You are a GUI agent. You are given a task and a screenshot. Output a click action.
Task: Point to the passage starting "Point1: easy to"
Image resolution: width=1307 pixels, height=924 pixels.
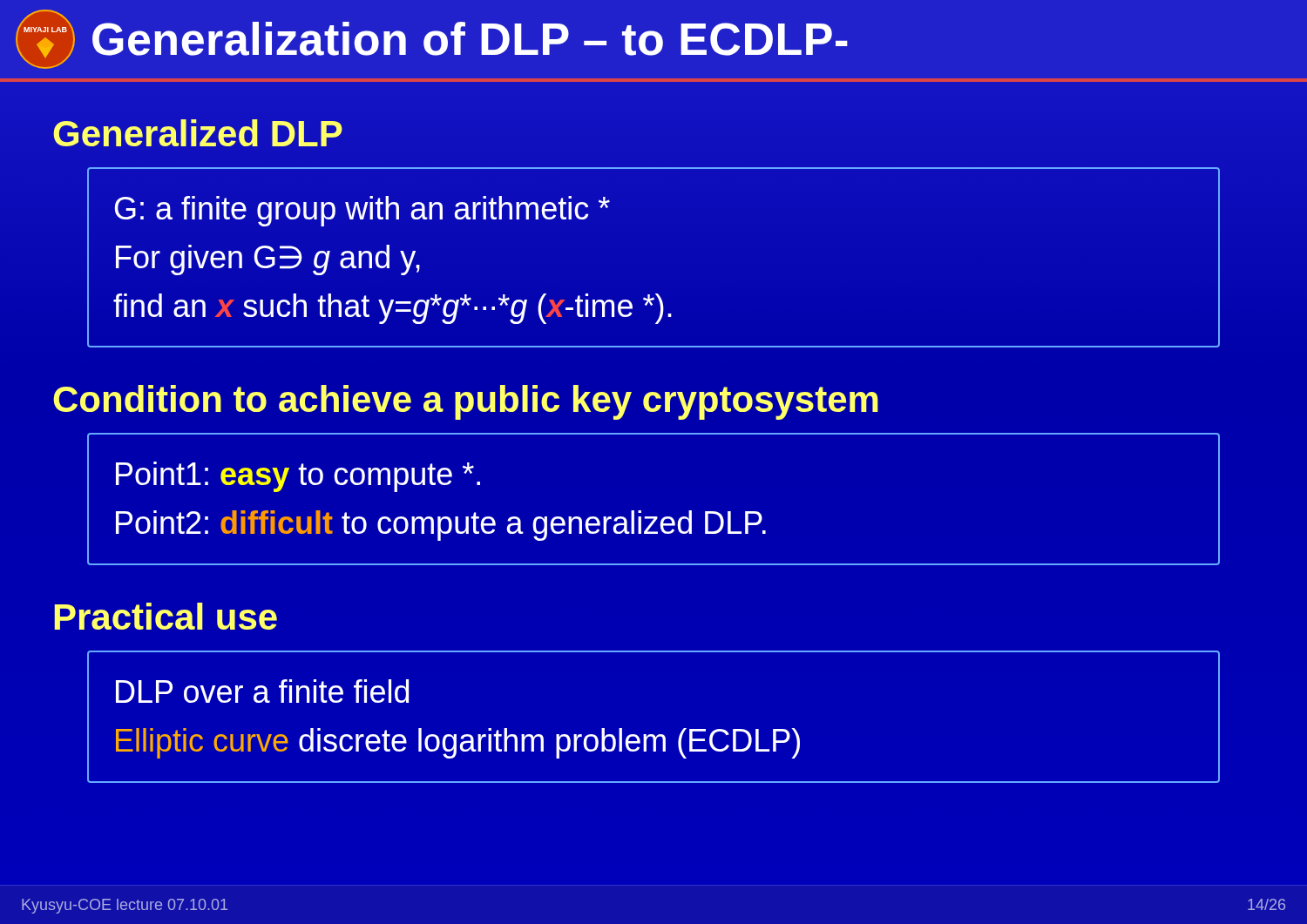point(441,499)
